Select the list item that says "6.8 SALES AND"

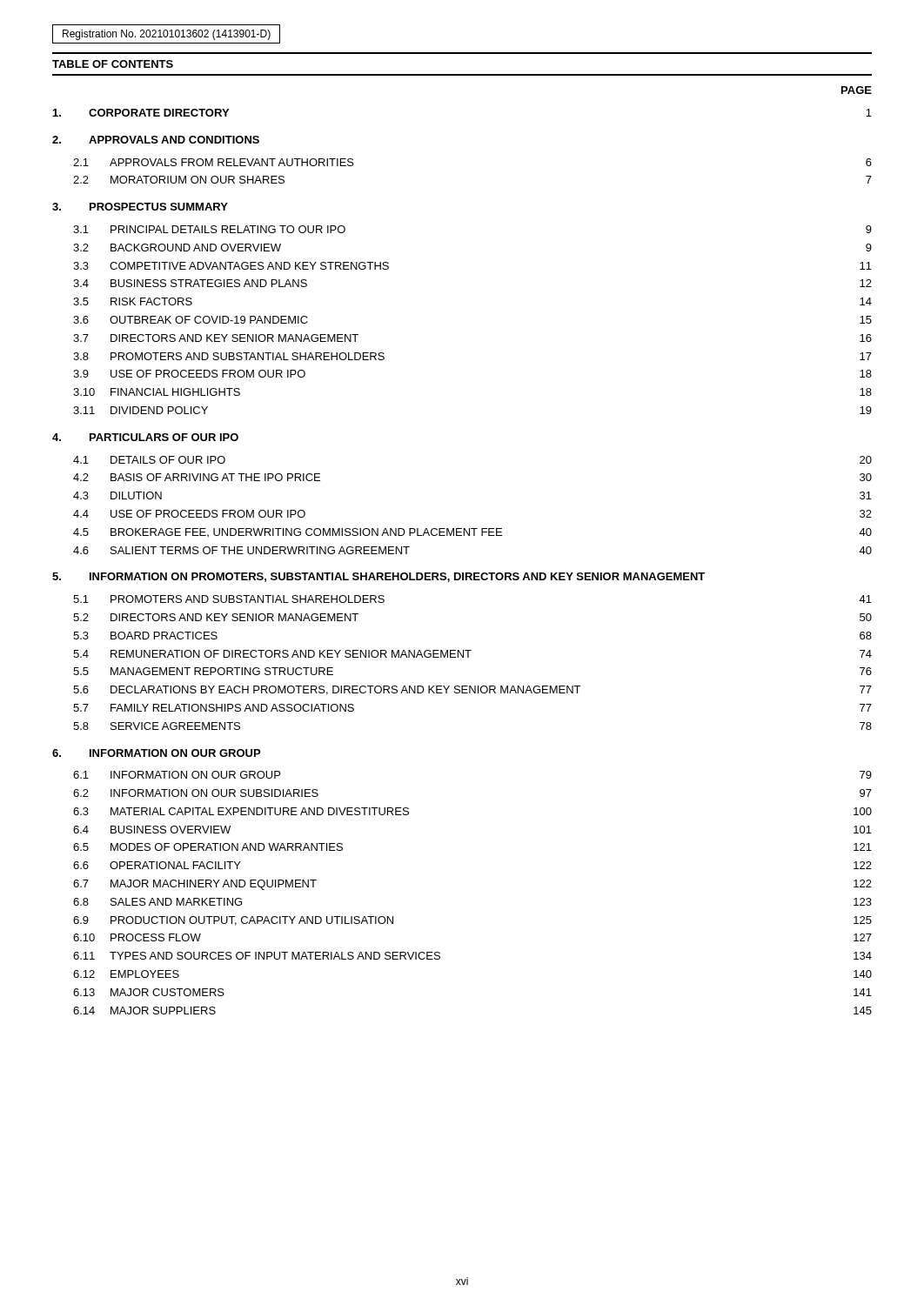[x=76, y=901]
